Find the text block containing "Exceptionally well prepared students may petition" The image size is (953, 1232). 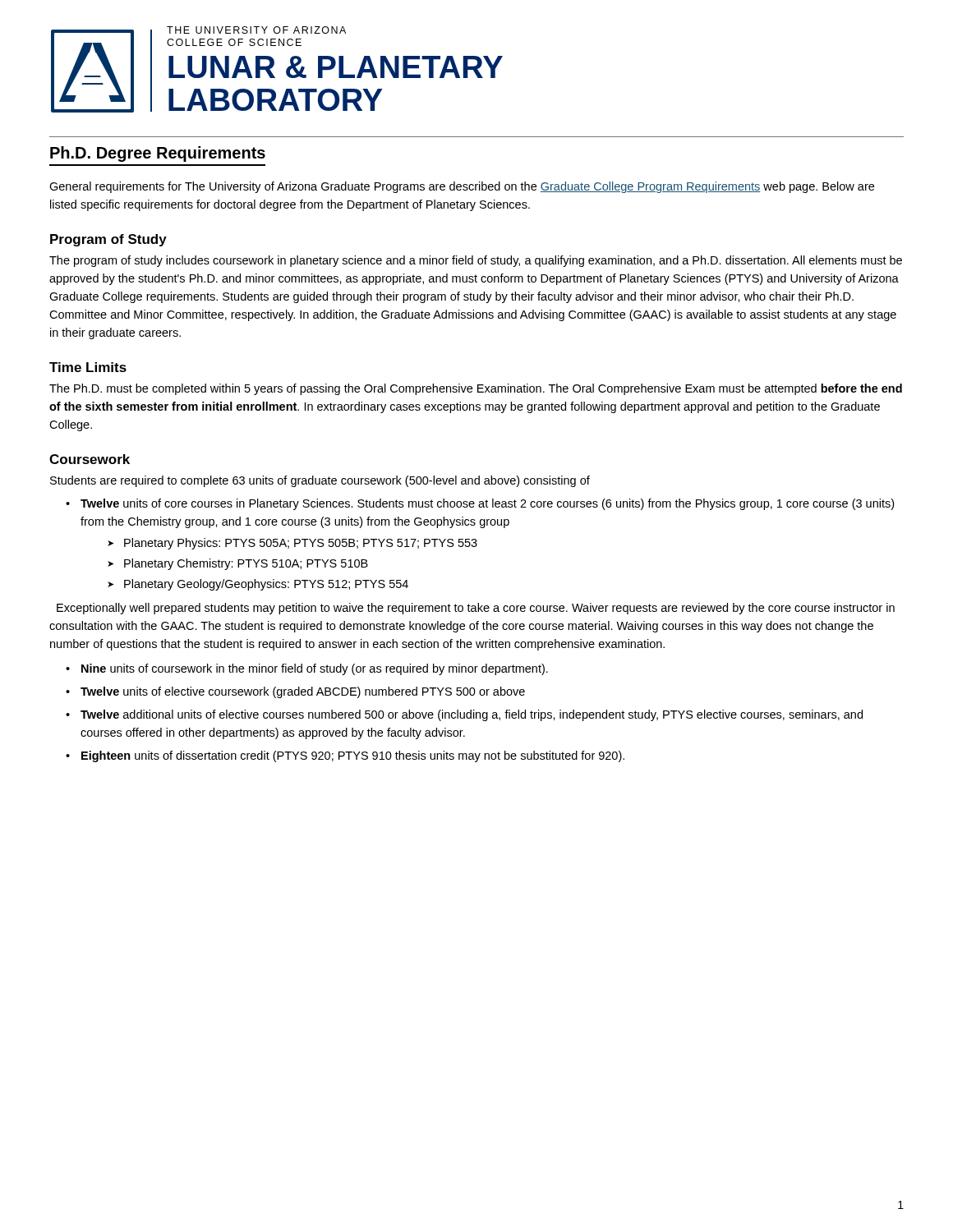pyautogui.click(x=472, y=625)
